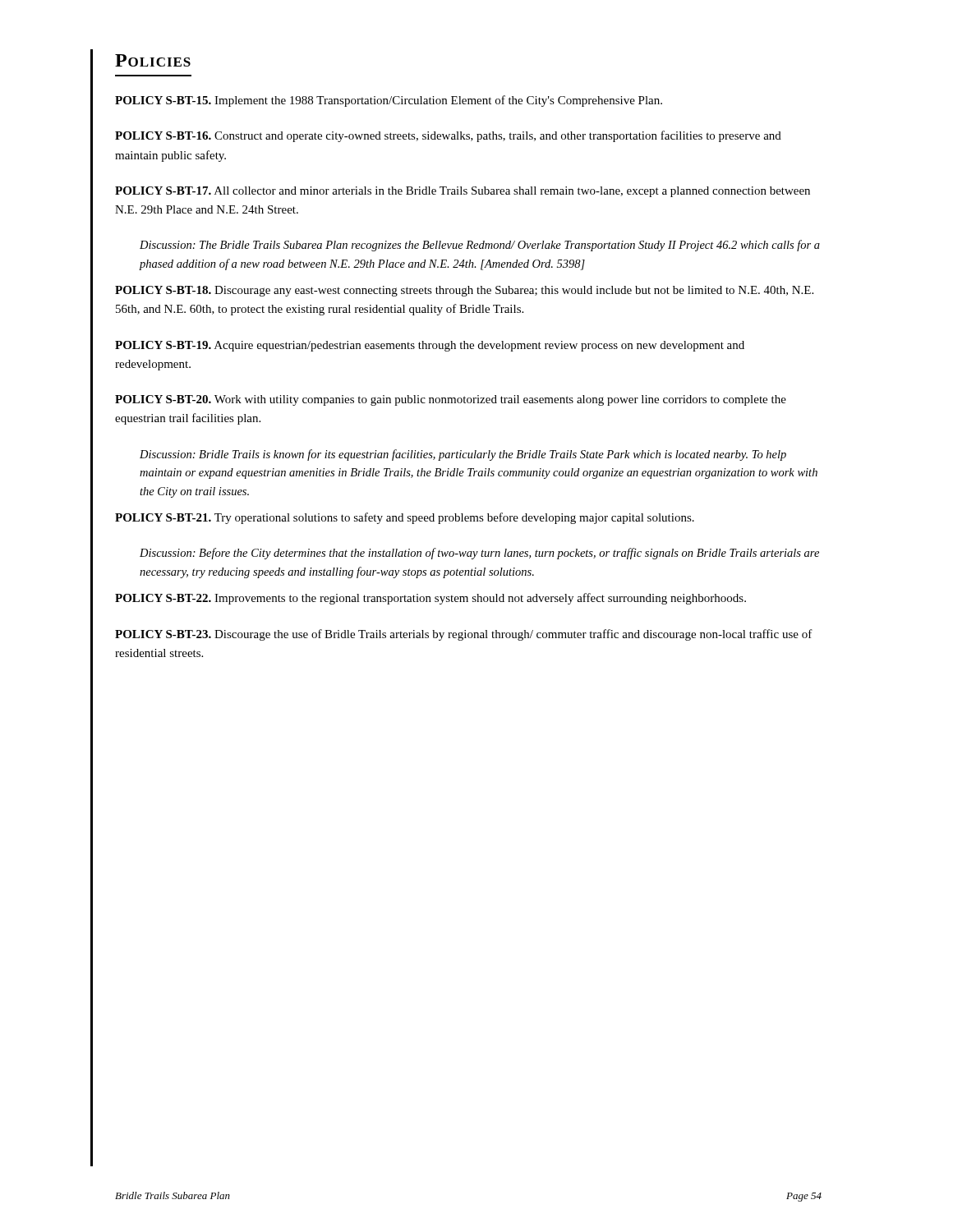Select the text block with the text "Discussion: The Bridle Trails"
This screenshot has width=953, height=1232.
coord(480,254)
